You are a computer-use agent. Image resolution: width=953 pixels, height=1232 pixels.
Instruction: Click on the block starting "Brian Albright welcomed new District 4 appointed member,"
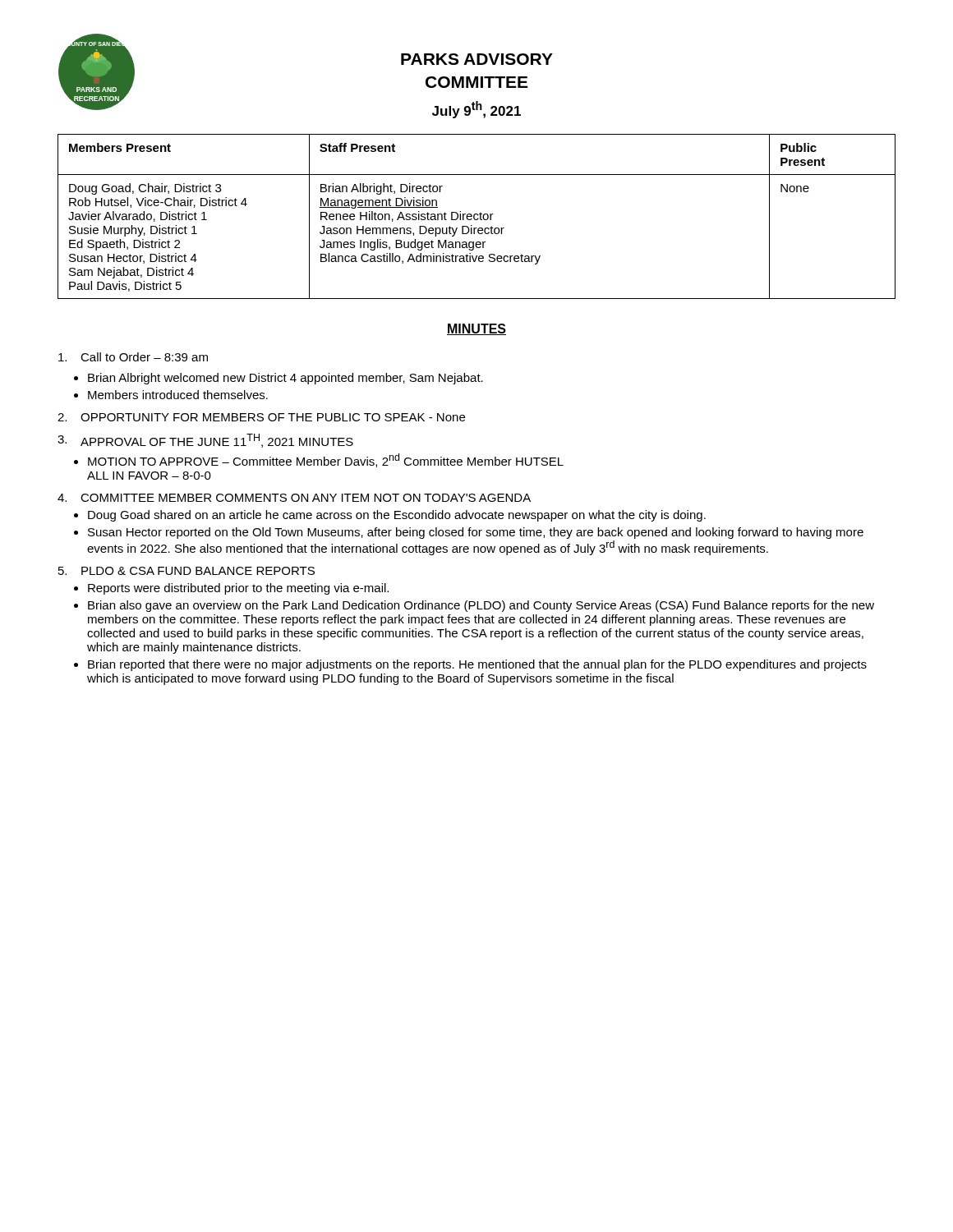tap(285, 378)
